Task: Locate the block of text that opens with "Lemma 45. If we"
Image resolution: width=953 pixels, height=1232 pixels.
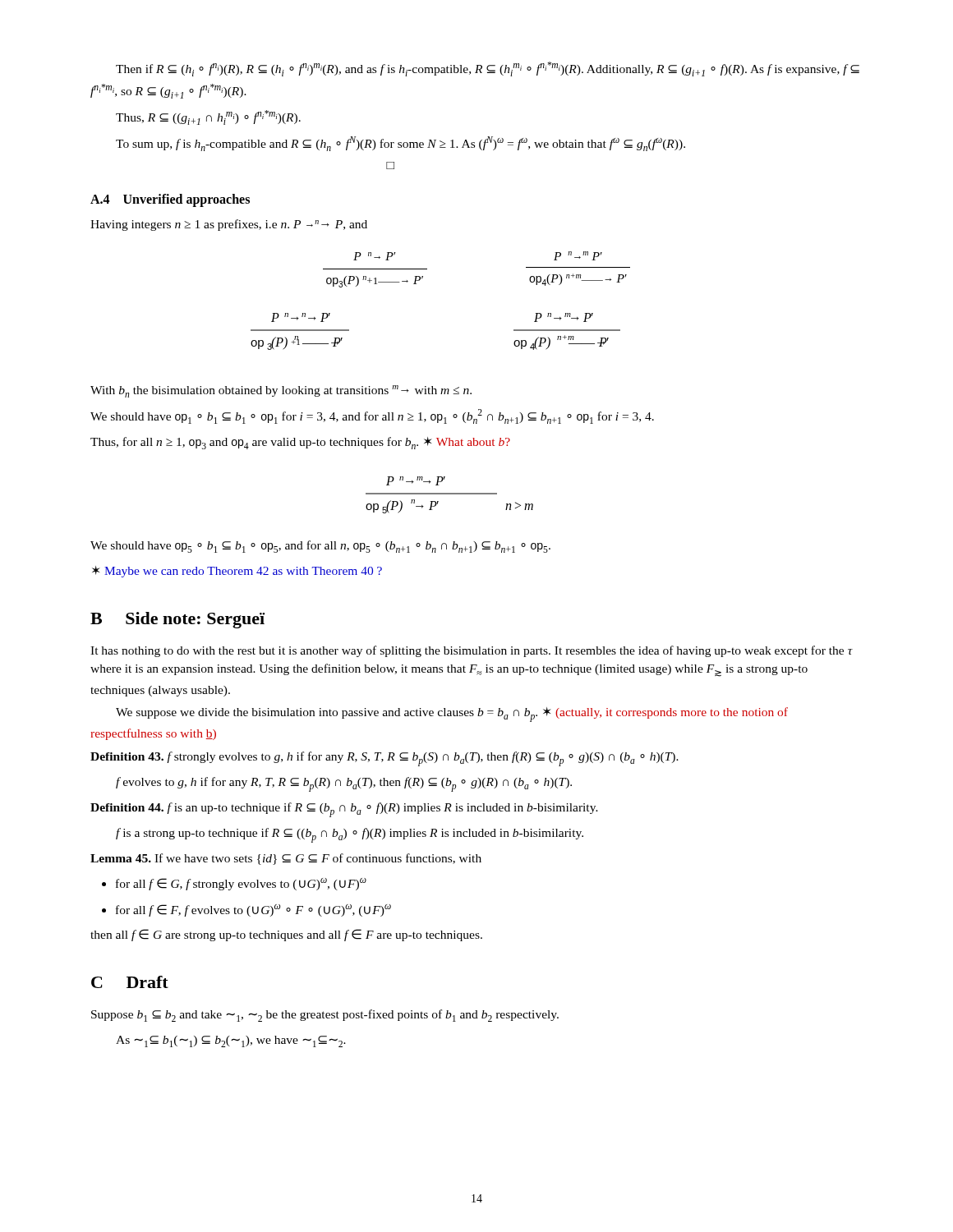Action: coord(476,858)
